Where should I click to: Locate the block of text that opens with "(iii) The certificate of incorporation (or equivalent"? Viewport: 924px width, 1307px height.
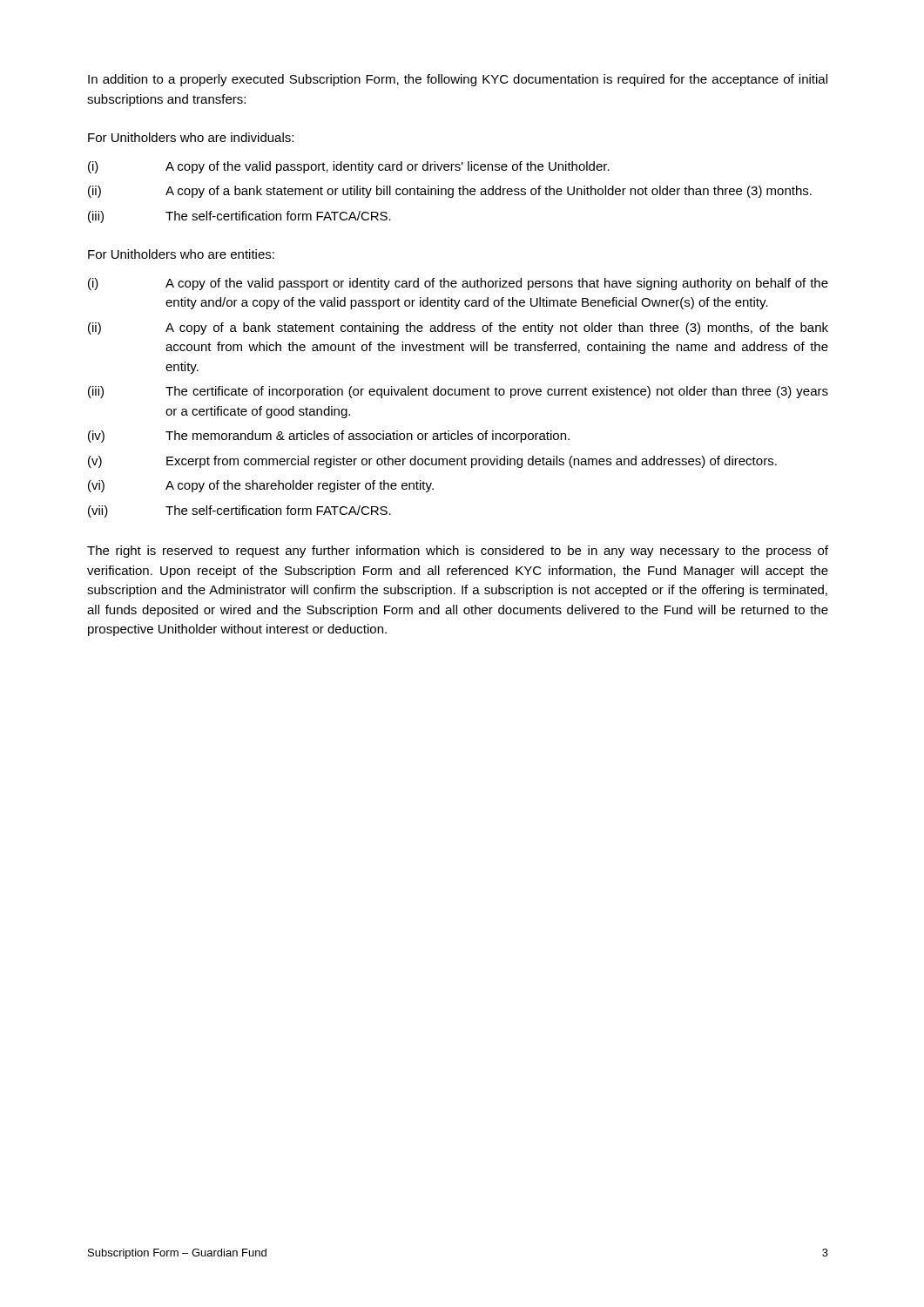point(458,401)
